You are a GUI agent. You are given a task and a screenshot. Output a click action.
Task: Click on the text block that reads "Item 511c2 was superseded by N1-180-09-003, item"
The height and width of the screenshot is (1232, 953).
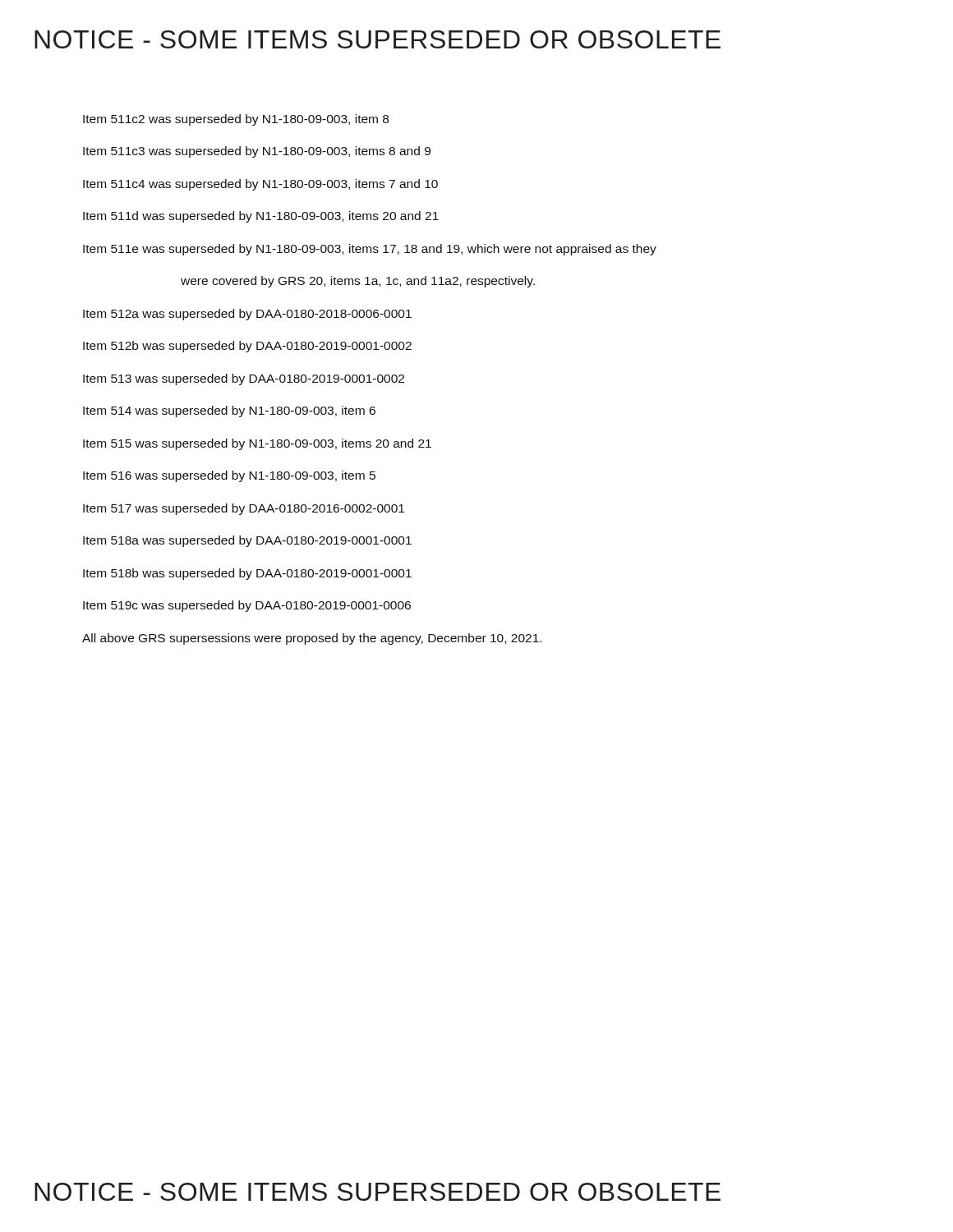click(x=236, y=120)
